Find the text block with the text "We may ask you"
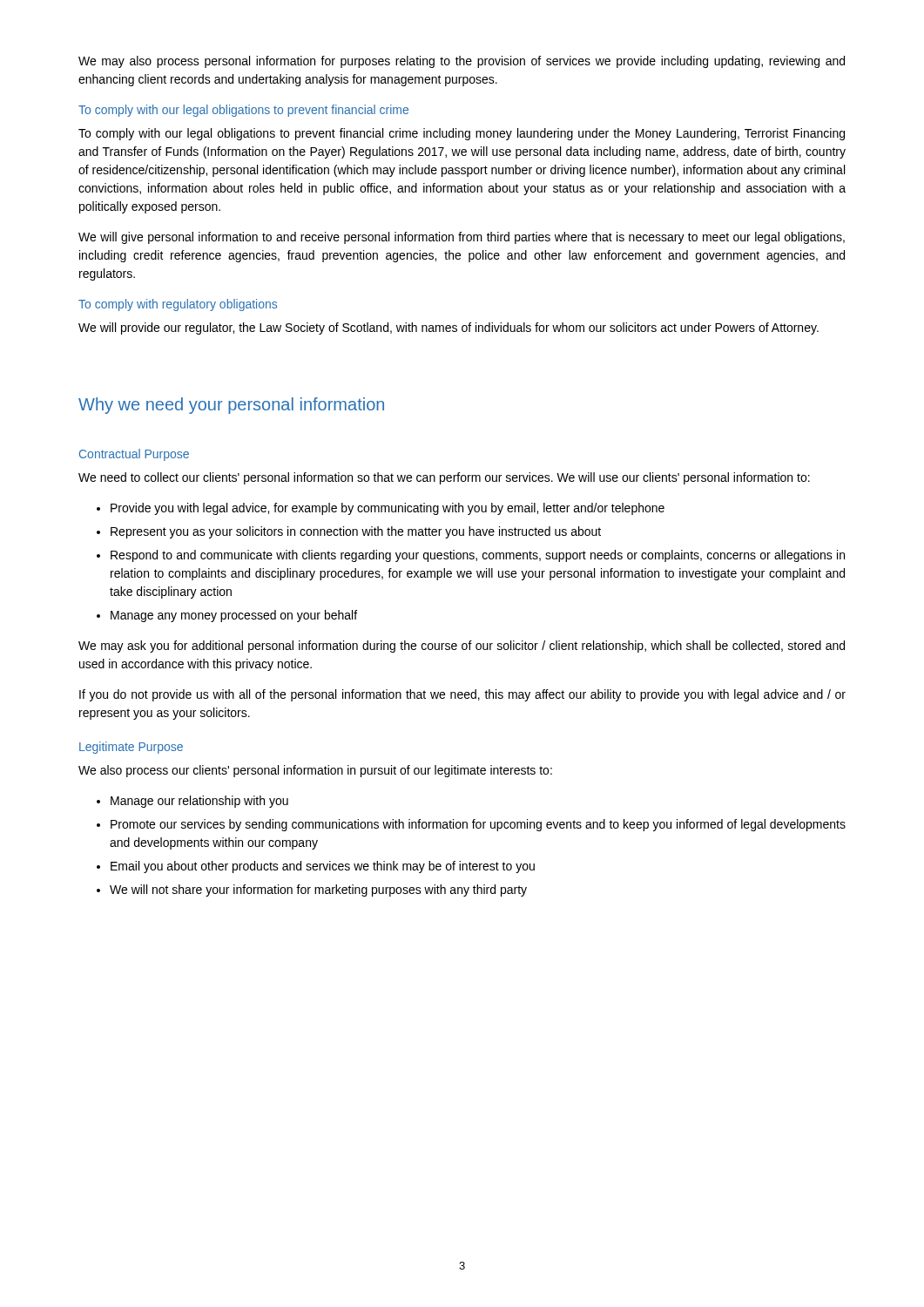Image resolution: width=924 pixels, height=1307 pixels. [462, 655]
